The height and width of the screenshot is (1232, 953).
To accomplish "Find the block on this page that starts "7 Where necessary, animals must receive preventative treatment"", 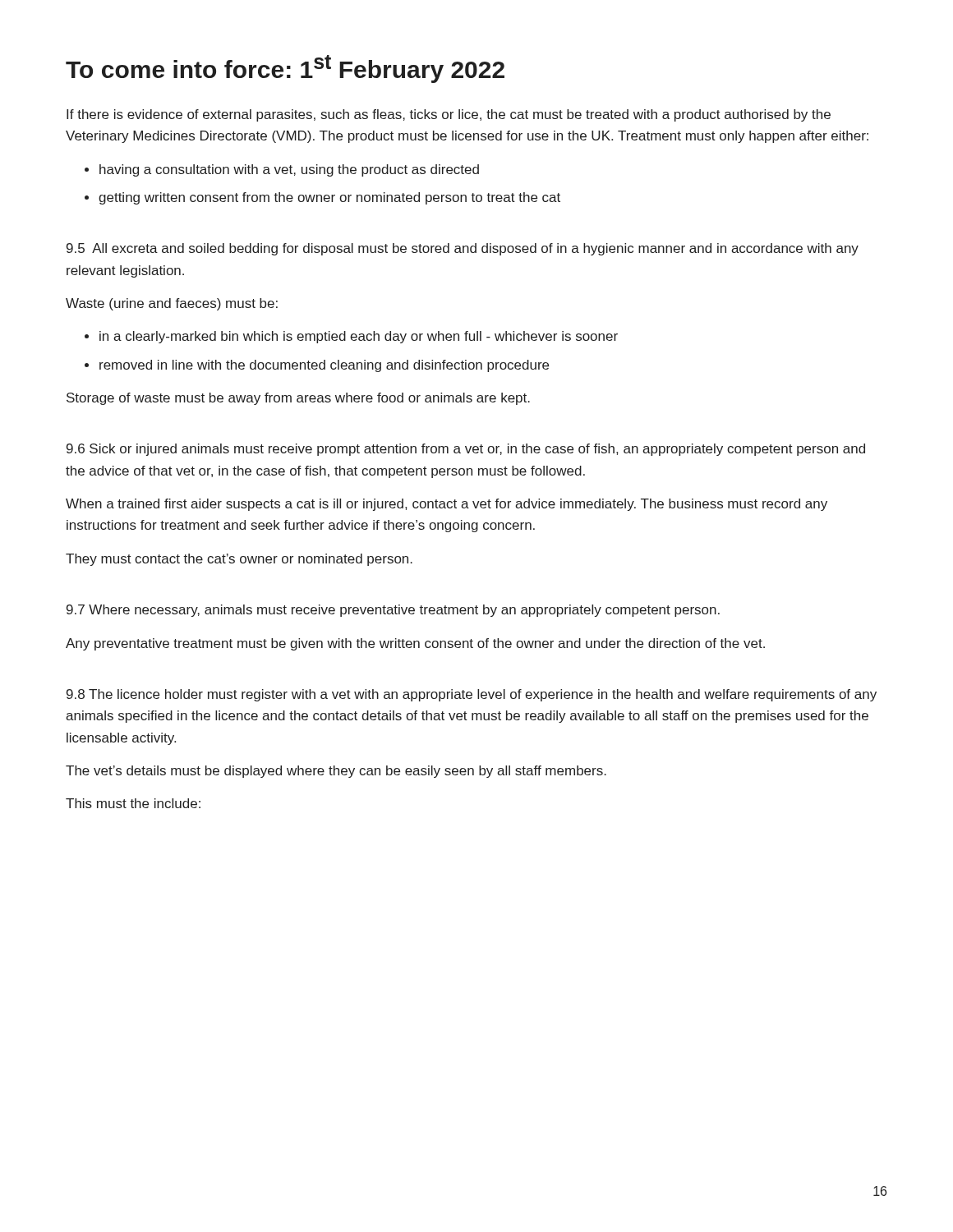I will 476,611.
